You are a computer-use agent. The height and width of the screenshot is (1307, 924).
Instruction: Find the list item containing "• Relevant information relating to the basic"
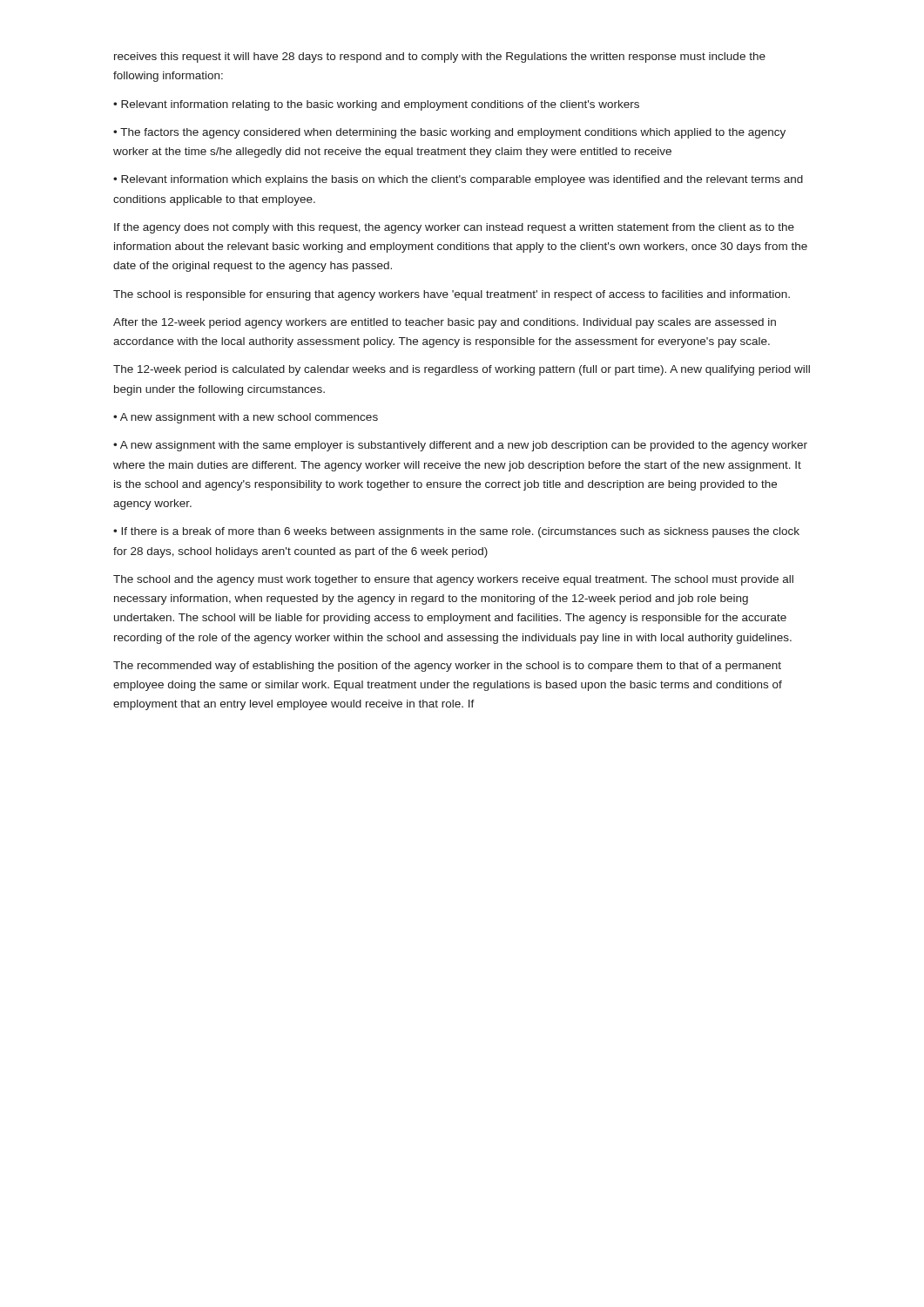(376, 104)
